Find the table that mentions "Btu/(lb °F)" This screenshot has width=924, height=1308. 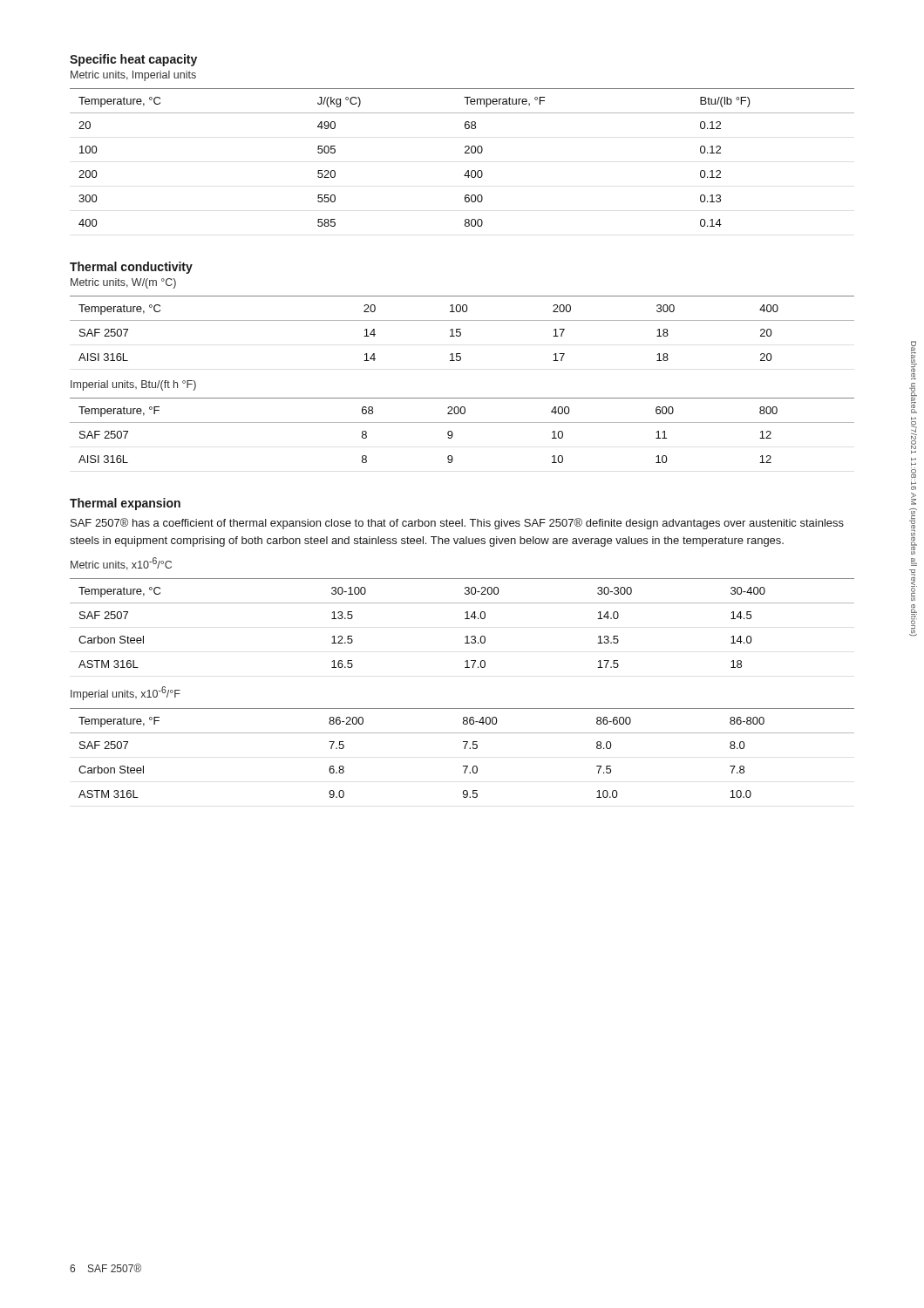(x=462, y=162)
